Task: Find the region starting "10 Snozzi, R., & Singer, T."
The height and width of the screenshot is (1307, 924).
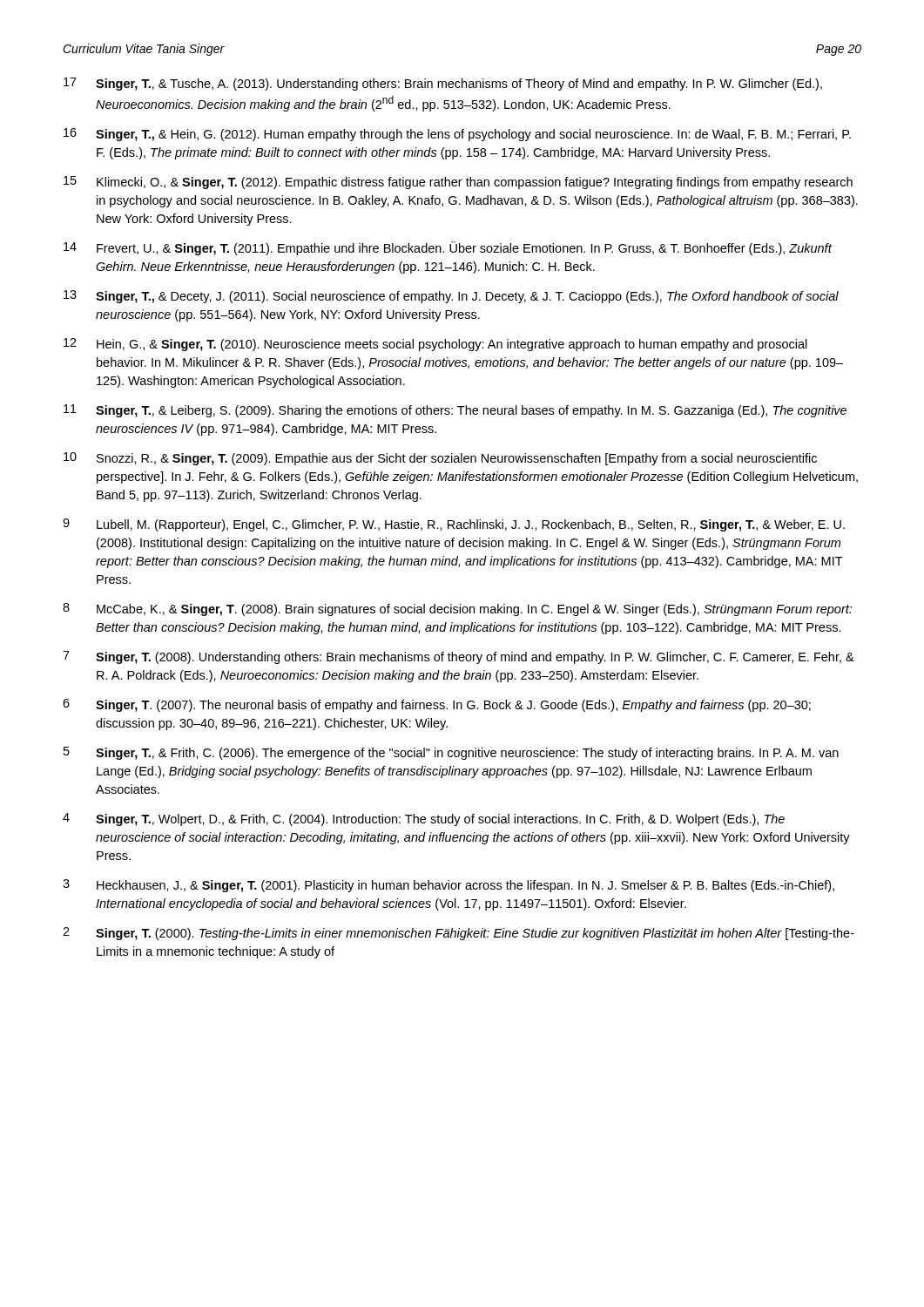Action: [462, 477]
